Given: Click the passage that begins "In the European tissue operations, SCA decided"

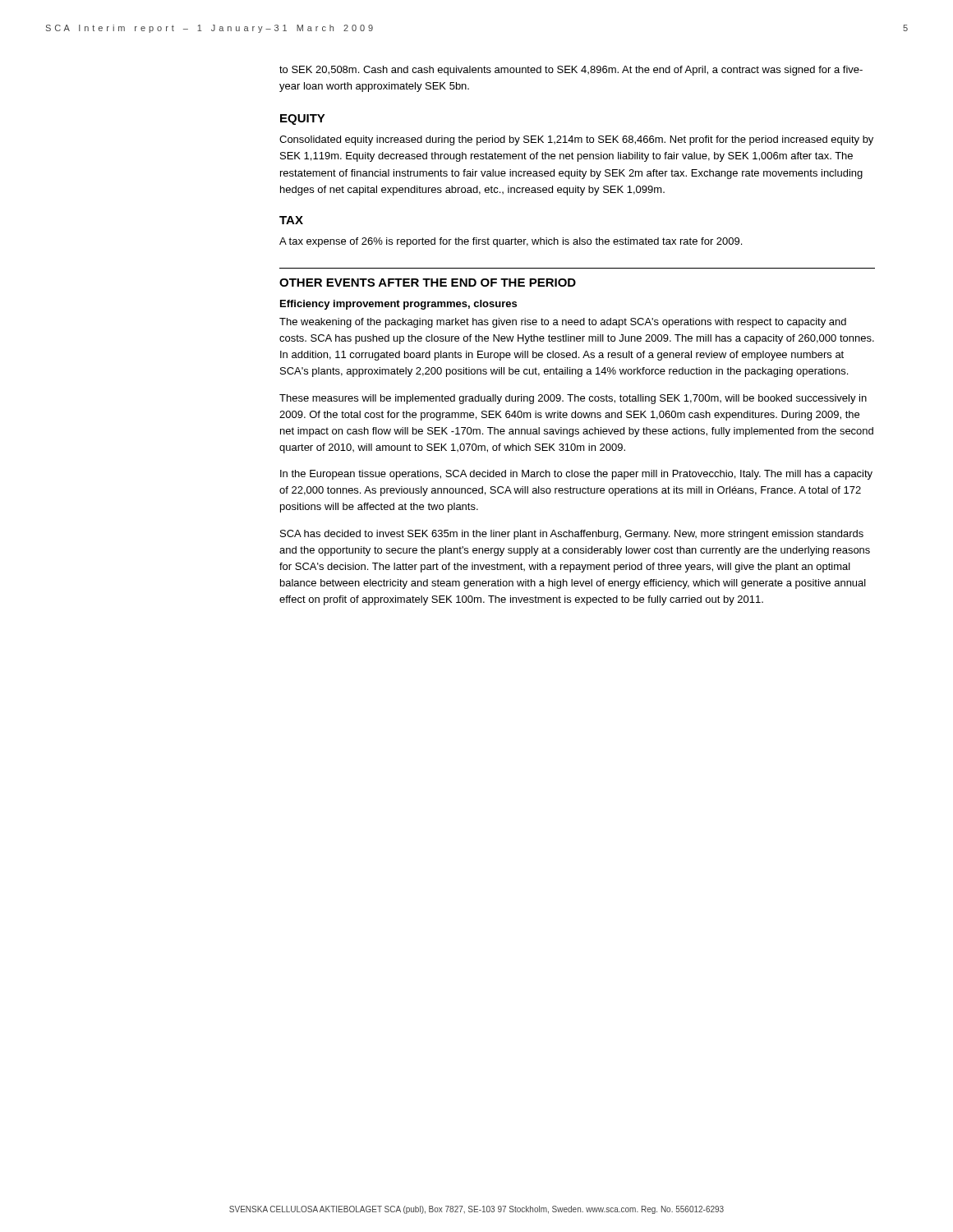Looking at the screenshot, I should (x=576, y=490).
